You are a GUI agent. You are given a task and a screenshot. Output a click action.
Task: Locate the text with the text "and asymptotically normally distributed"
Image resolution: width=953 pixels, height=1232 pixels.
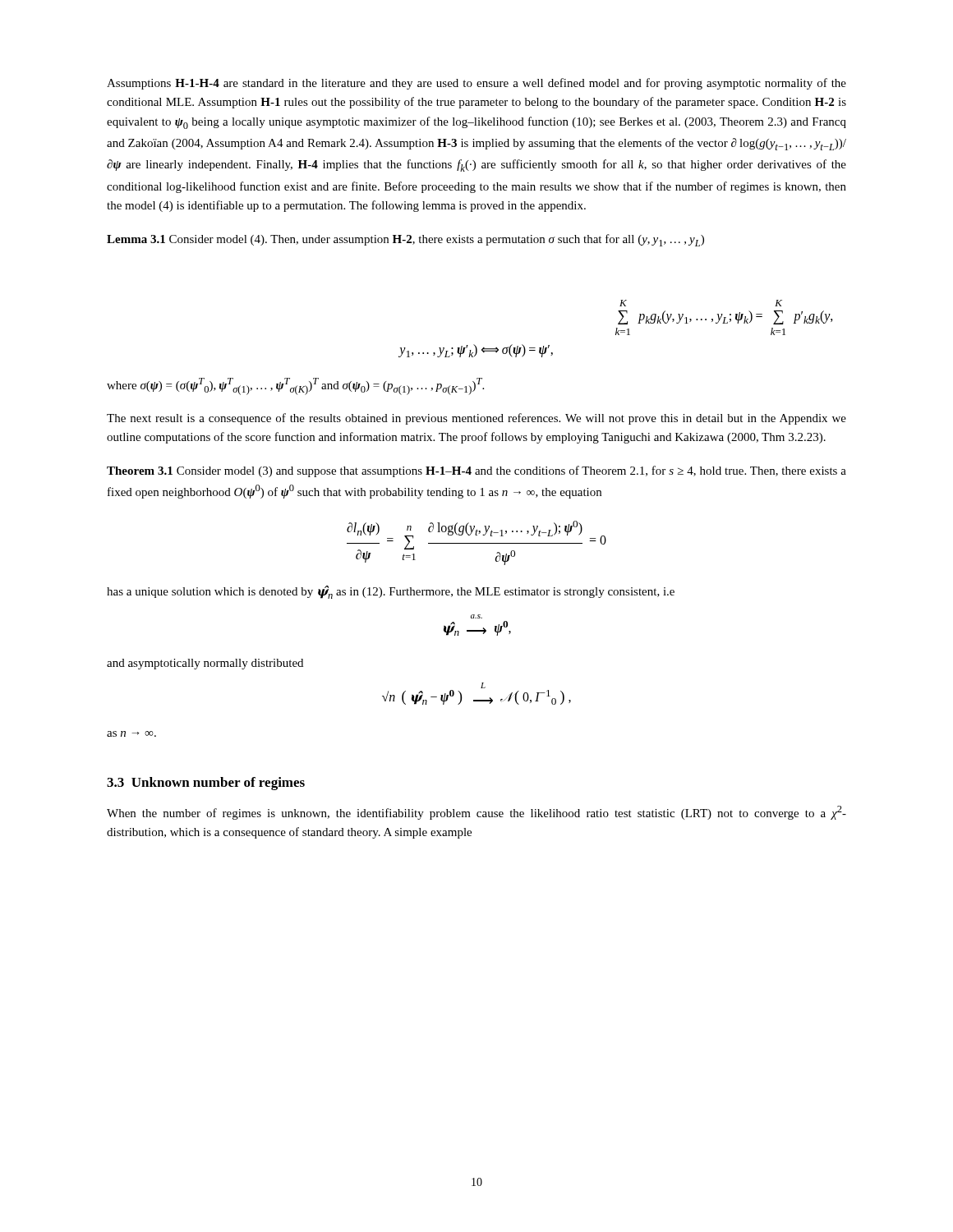(205, 663)
